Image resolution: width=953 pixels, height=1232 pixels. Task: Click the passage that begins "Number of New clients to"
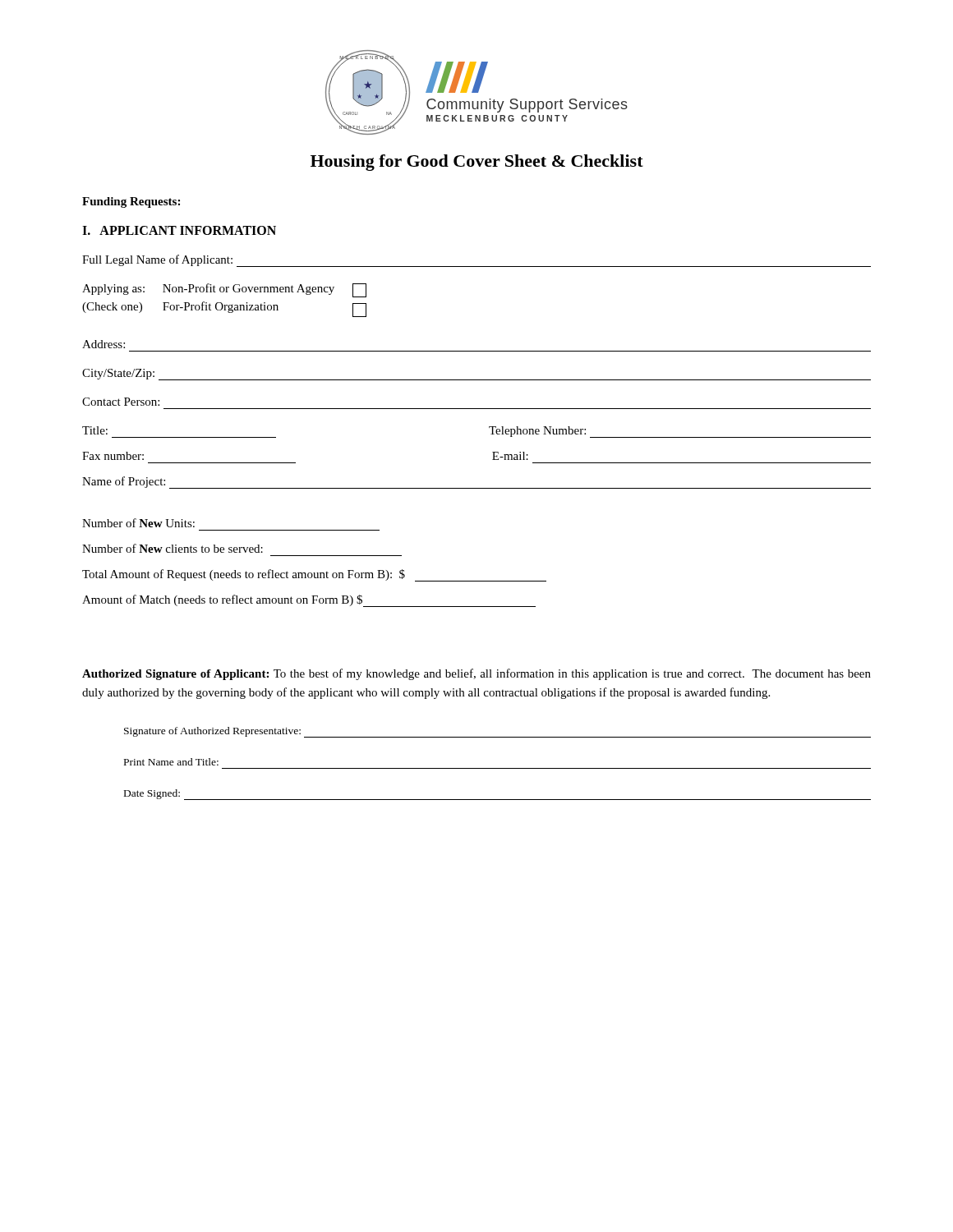point(242,549)
